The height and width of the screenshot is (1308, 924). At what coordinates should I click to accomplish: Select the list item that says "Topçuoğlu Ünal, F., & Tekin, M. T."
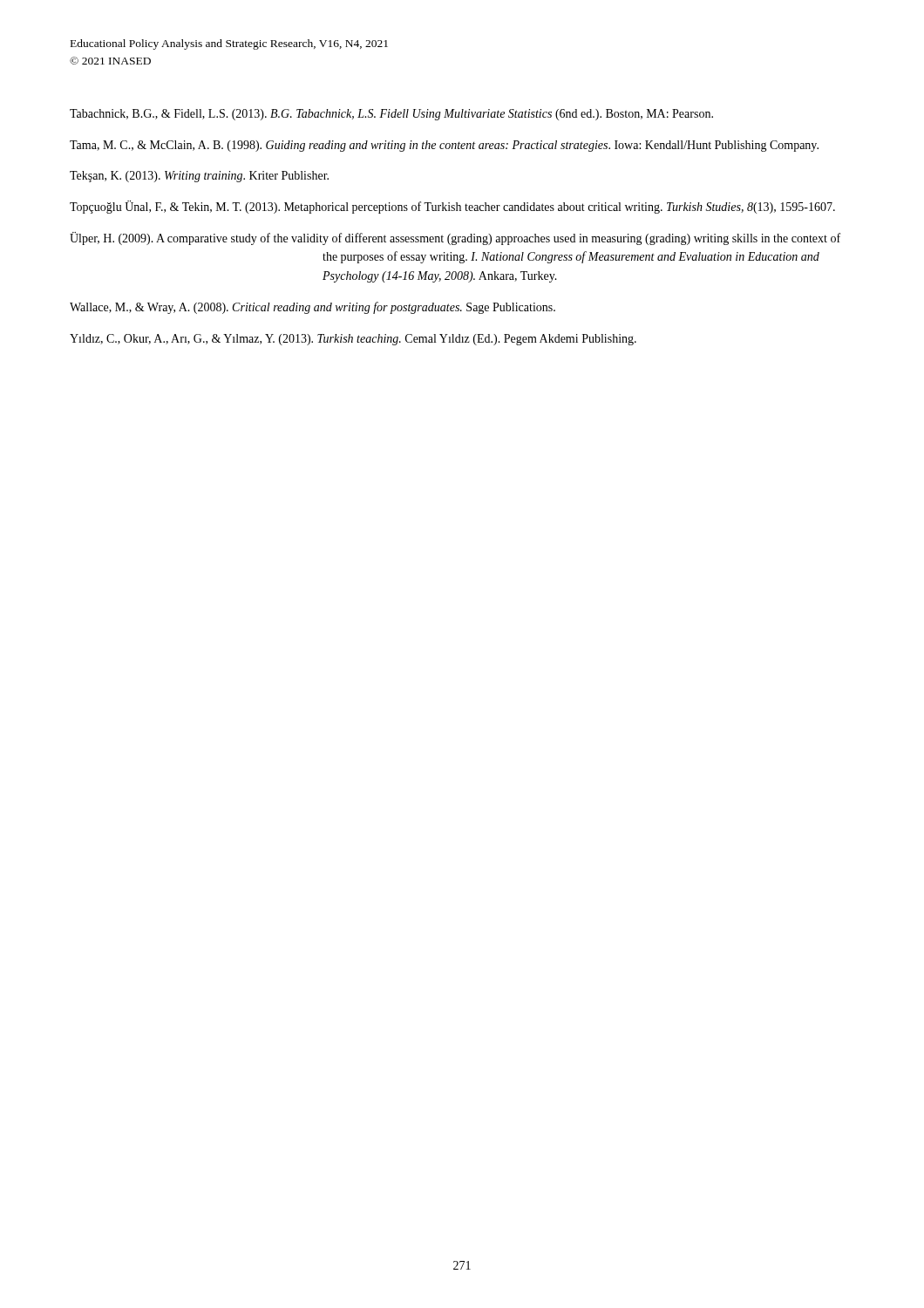[x=453, y=207]
